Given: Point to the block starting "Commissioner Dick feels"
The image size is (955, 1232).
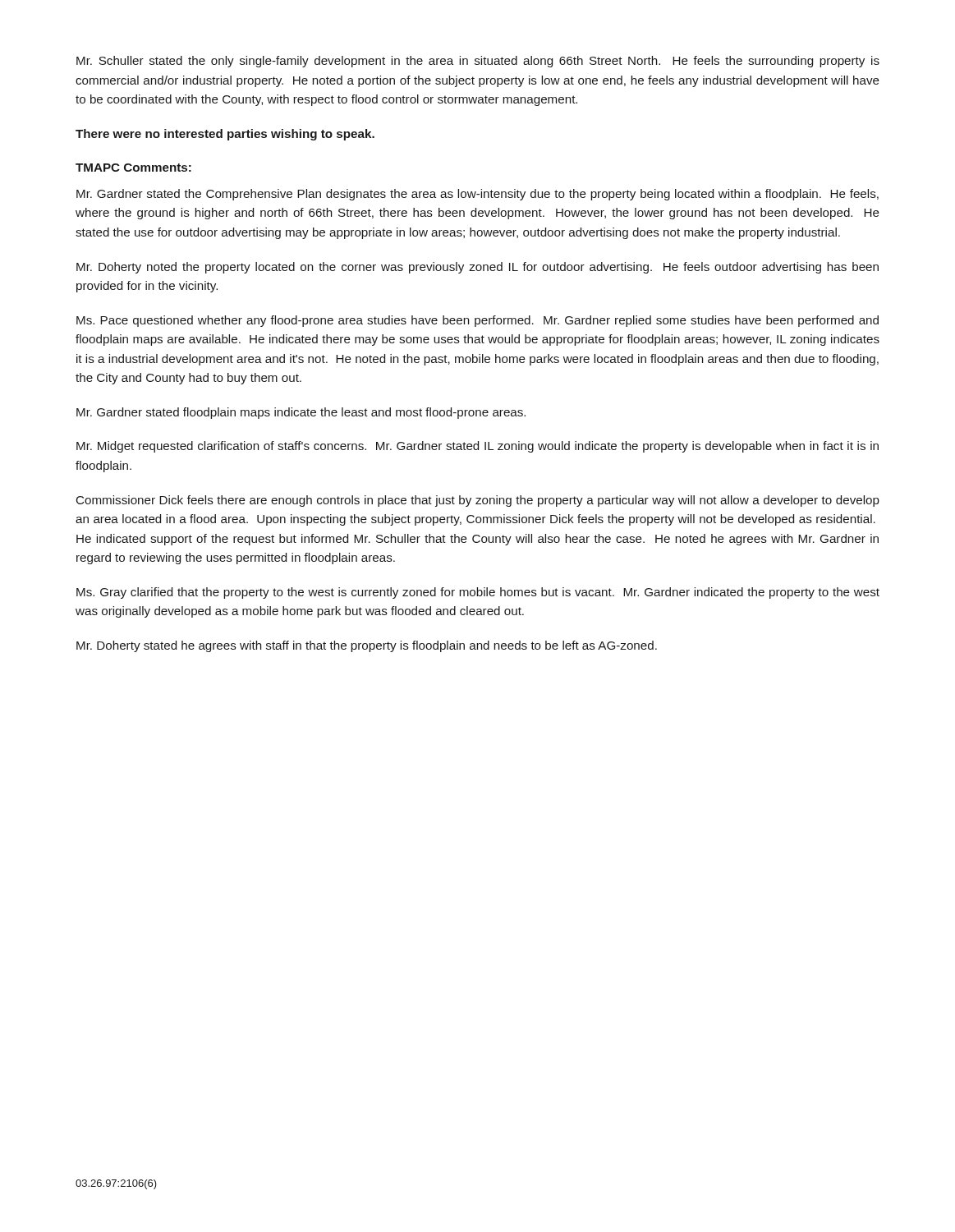Looking at the screenshot, I should click(x=478, y=528).
